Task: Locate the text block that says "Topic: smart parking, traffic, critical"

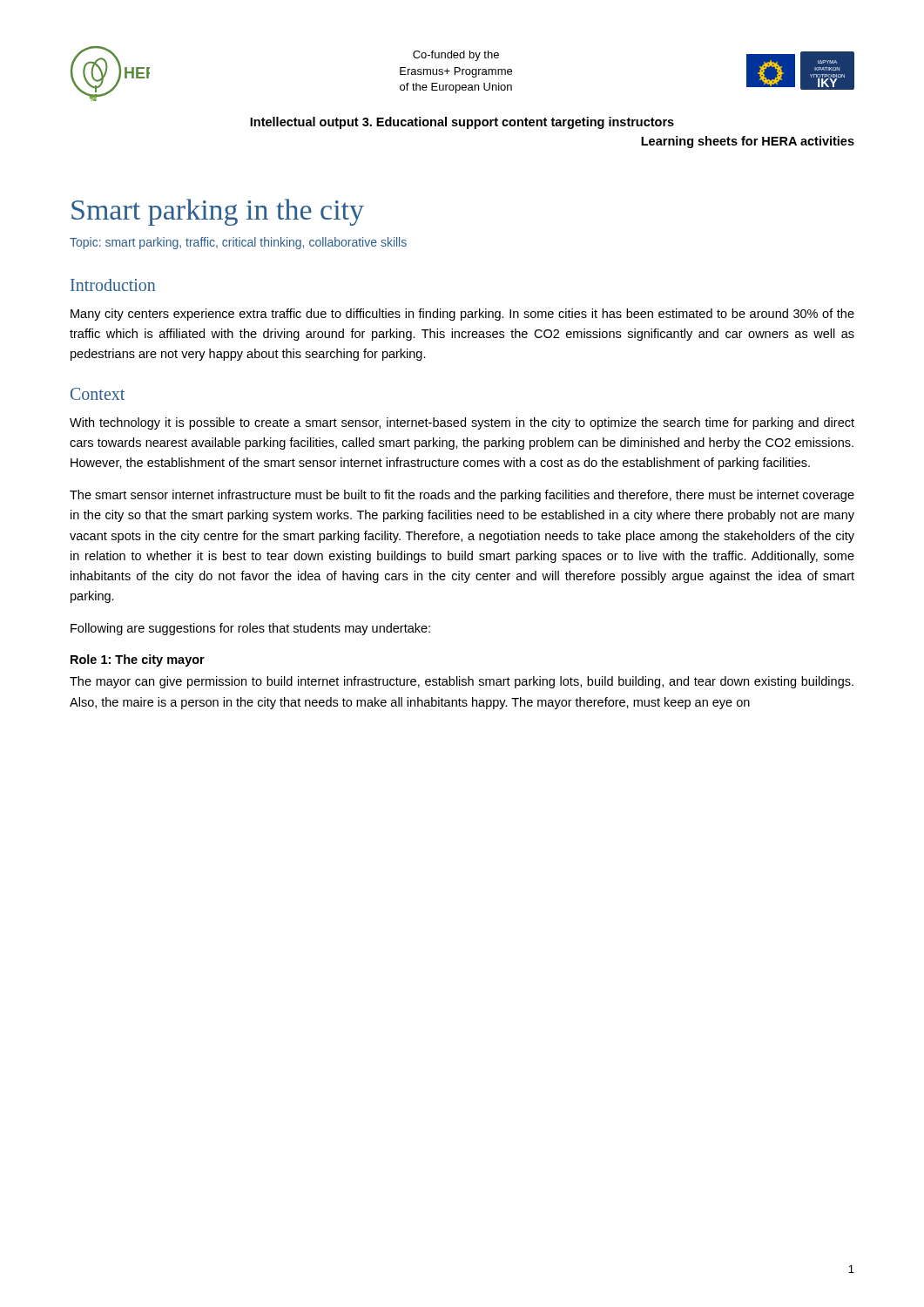Action: pyautogui.click(x=238, y=242)
